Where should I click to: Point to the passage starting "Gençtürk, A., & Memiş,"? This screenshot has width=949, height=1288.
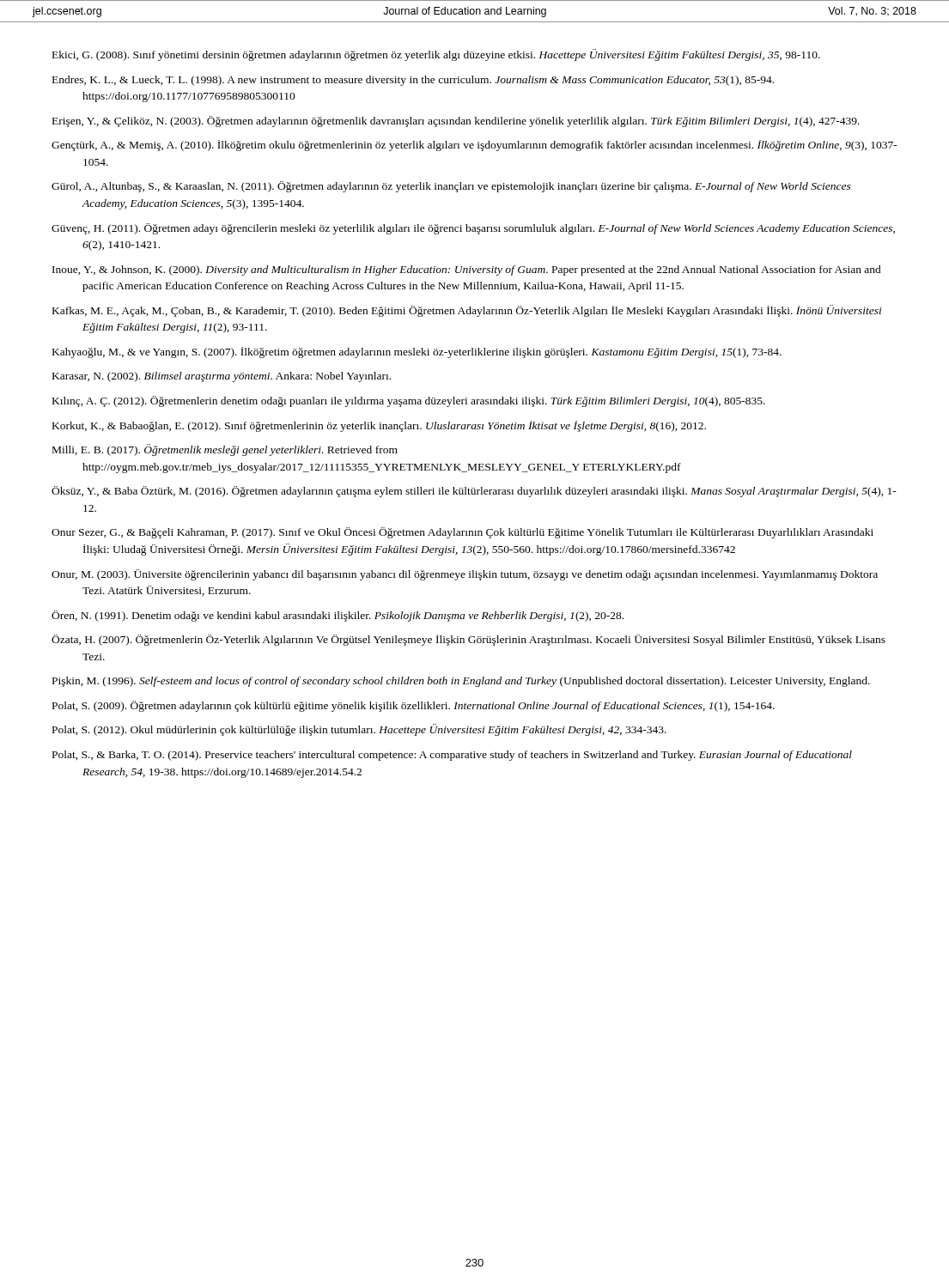(474, 154)
